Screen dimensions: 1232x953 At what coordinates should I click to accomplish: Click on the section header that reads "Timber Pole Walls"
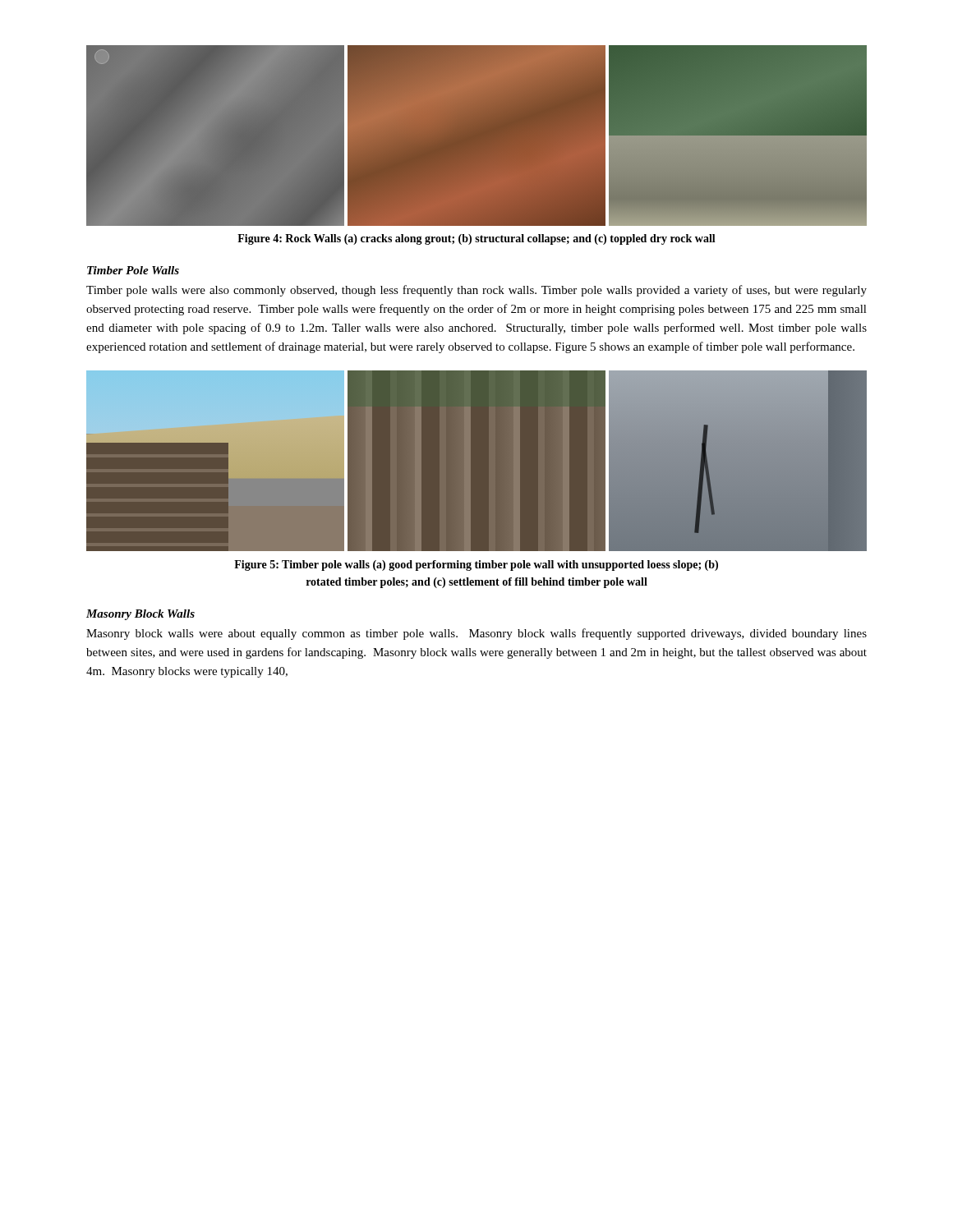tap(133, 270)
